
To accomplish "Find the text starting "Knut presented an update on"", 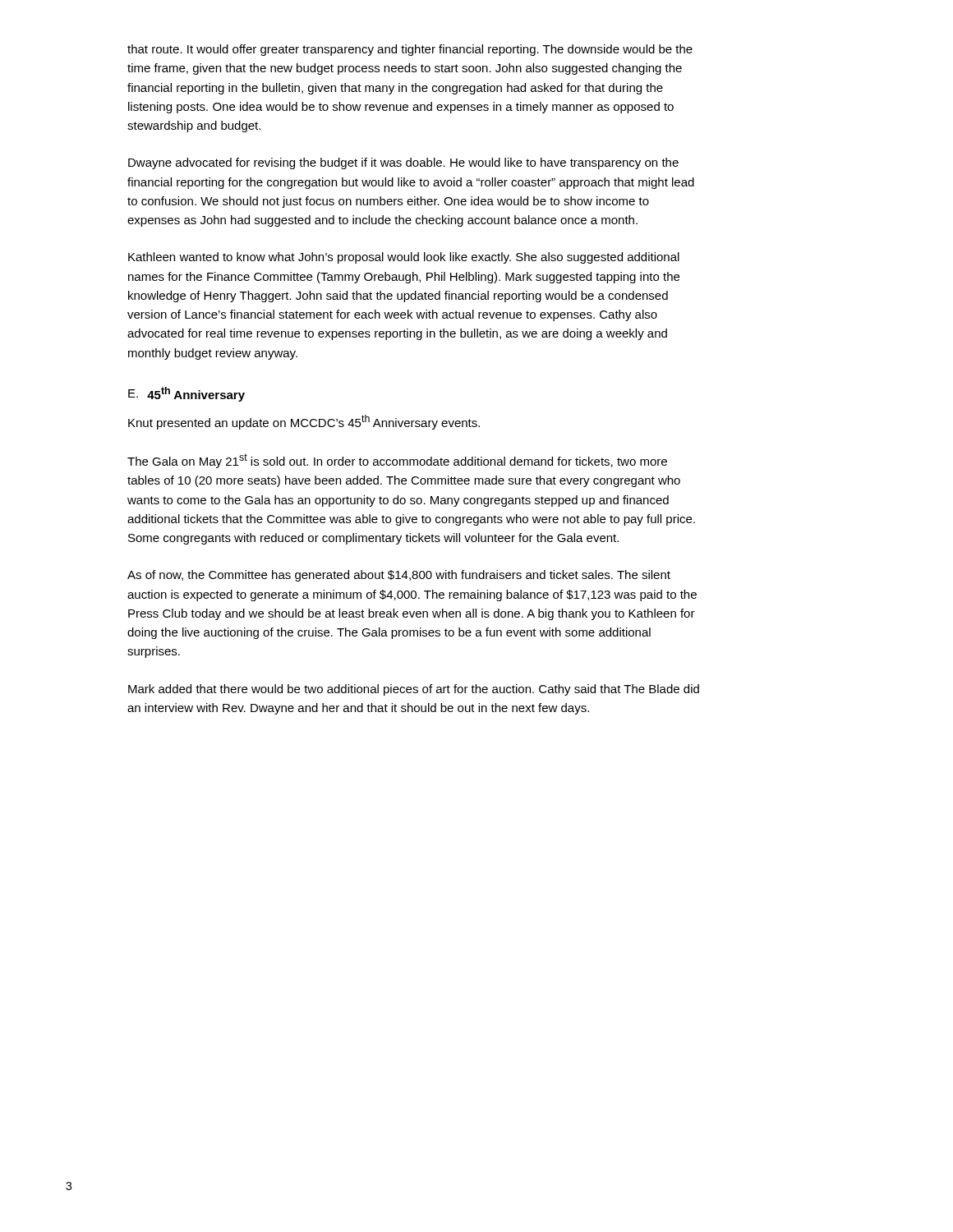I will tap(304, 421).
